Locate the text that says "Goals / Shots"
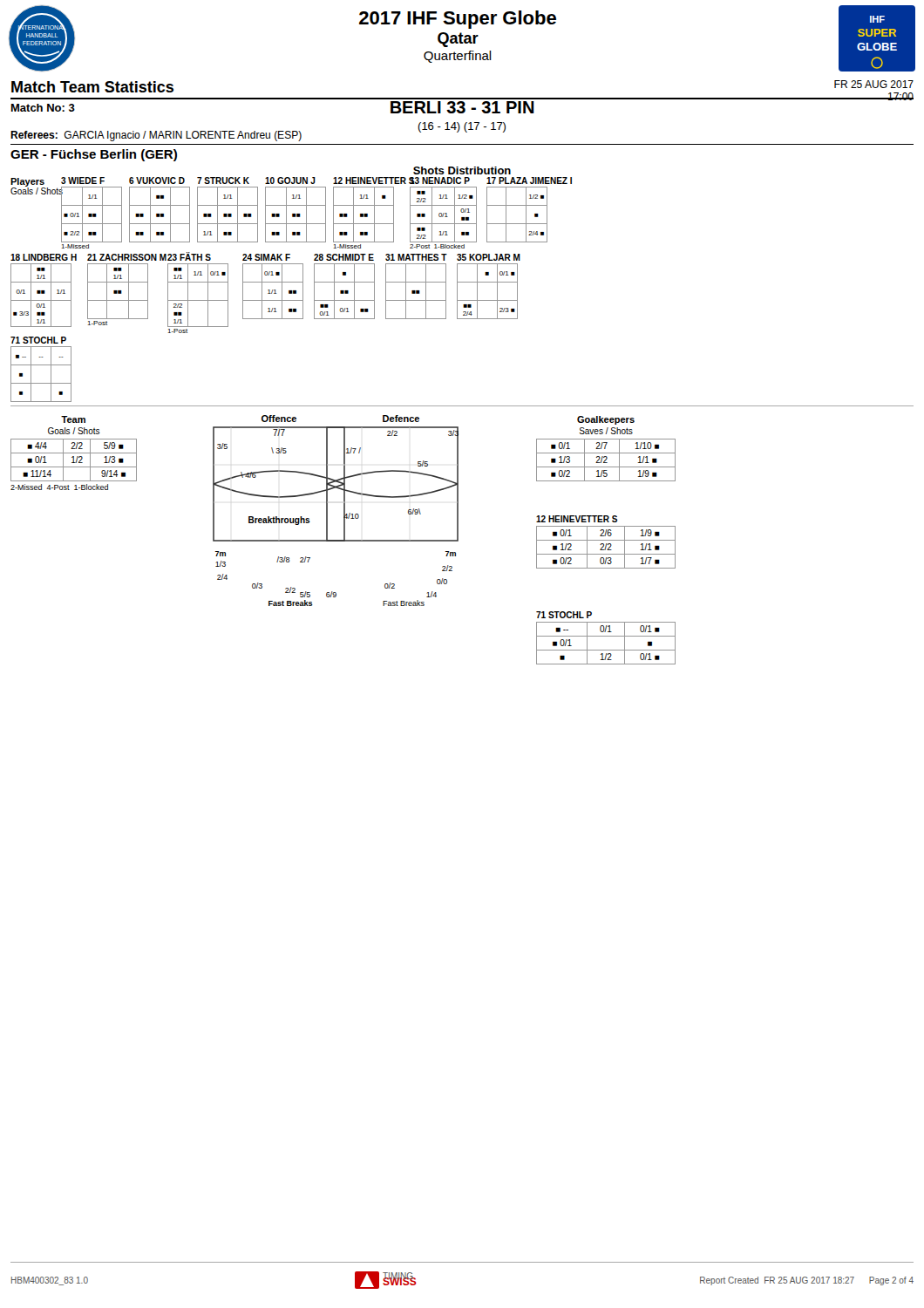The width and height of the screenshot is (924, 1308). pyautogui.click(x=37, y=191)
